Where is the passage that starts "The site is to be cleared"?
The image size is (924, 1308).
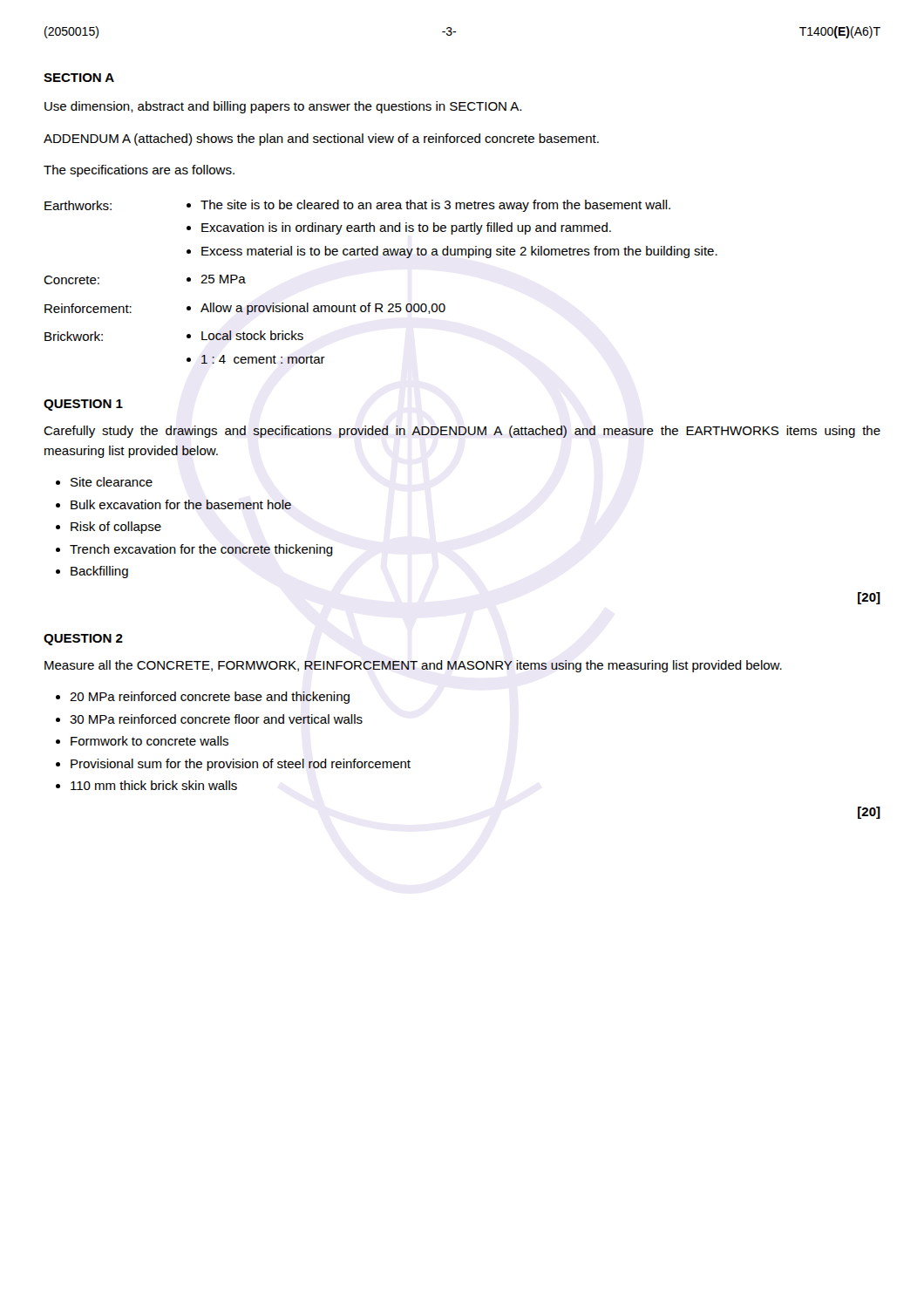pyautogui.click(x=540, y=205)
